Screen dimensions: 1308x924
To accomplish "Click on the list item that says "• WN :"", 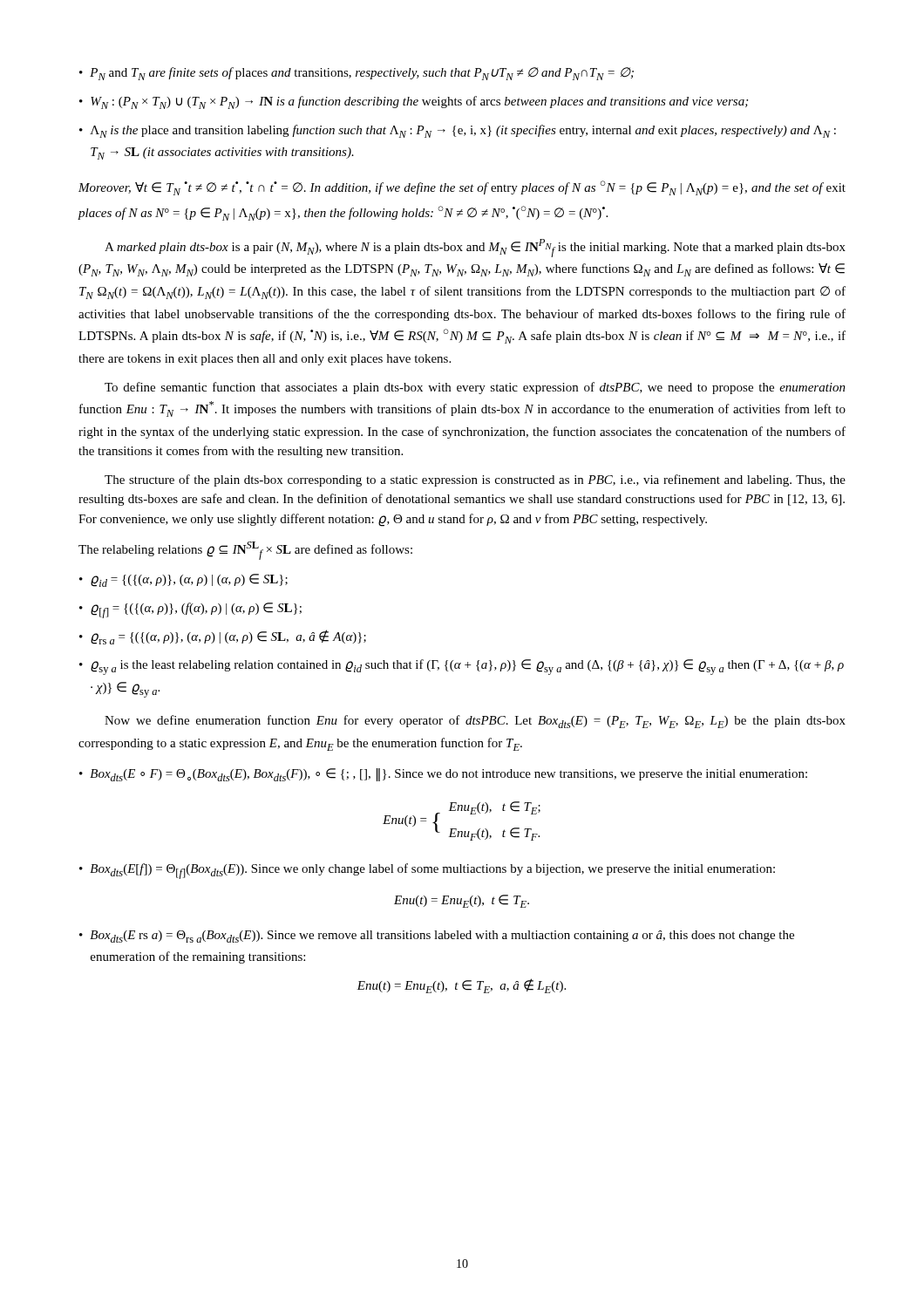I will (x=414, y=103).
